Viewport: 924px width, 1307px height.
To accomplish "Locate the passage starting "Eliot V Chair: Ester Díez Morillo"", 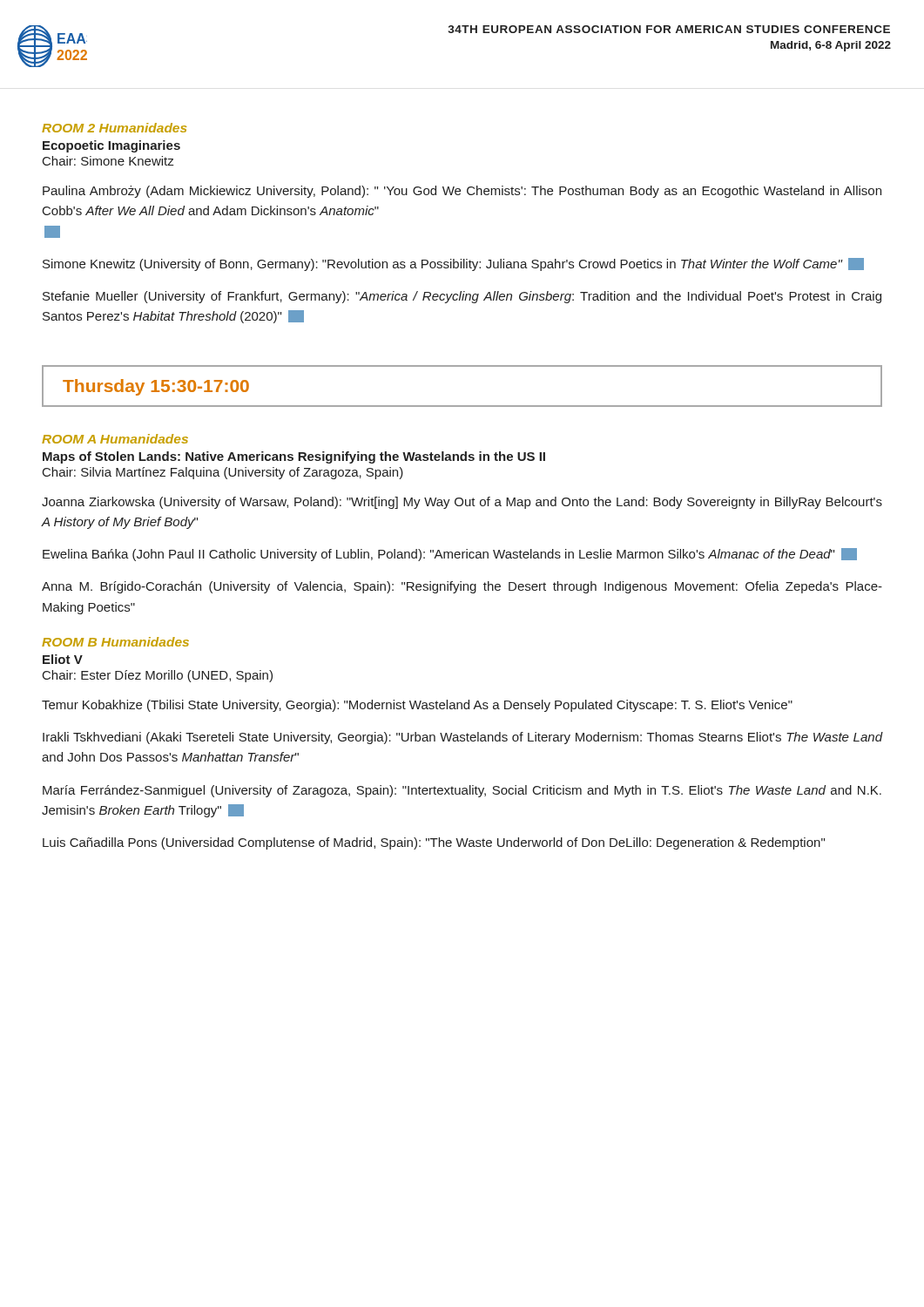I will 63,659.
